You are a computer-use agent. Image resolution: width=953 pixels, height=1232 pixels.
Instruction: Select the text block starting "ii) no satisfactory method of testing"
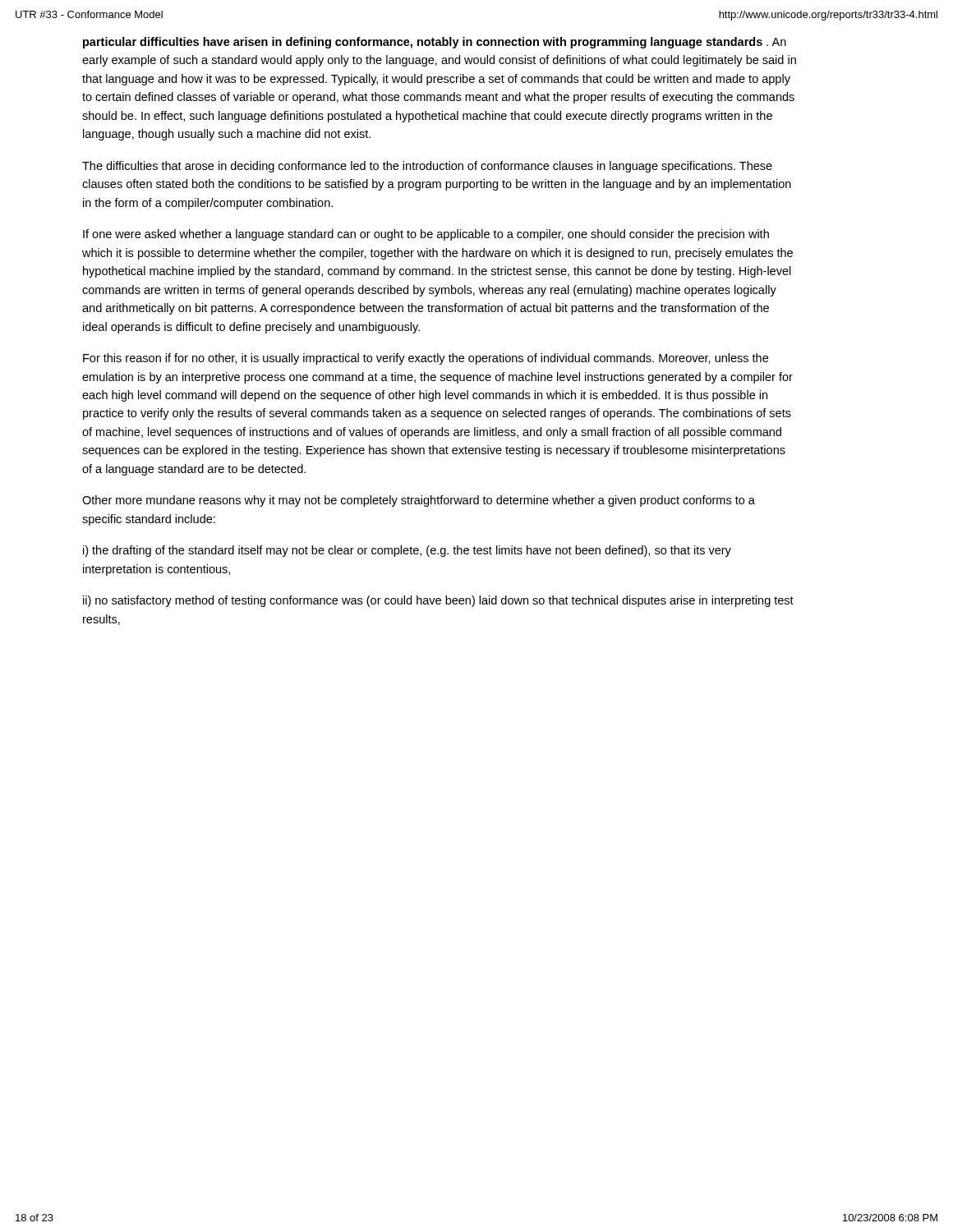(438, 610)
